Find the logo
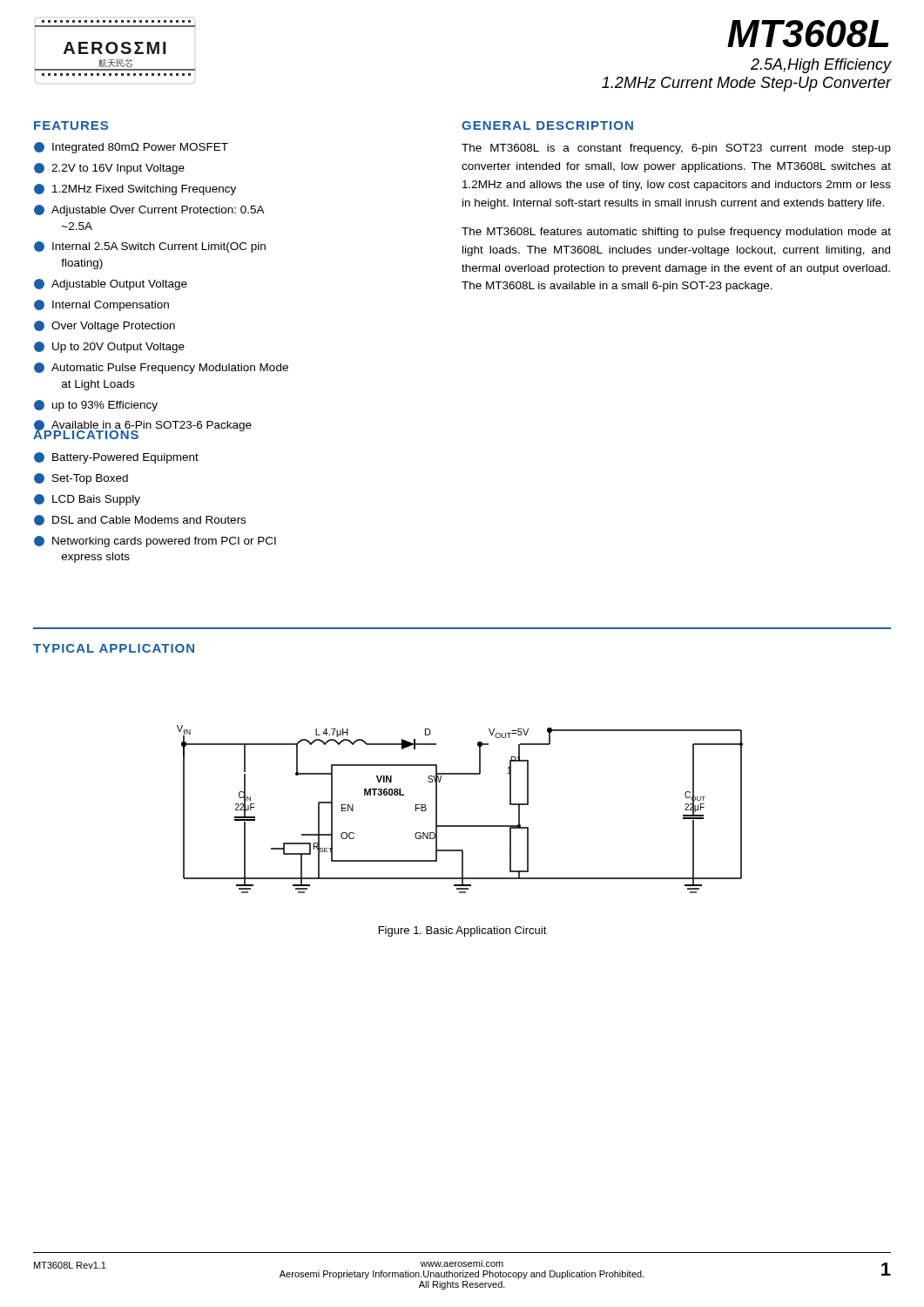This screenshot has height=1307, width=924. (120, 51)
